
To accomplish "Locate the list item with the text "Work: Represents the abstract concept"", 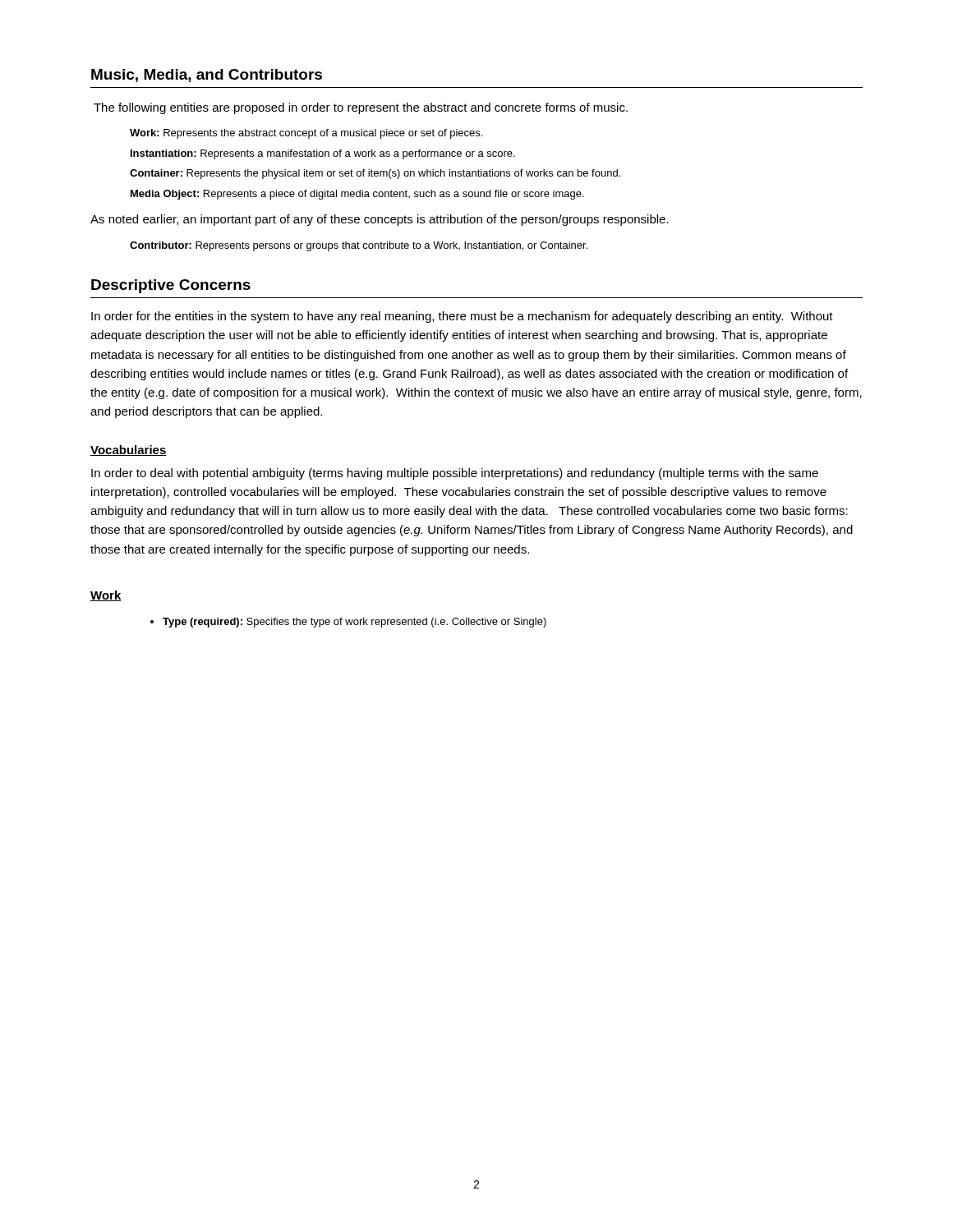I will (307, 133).
